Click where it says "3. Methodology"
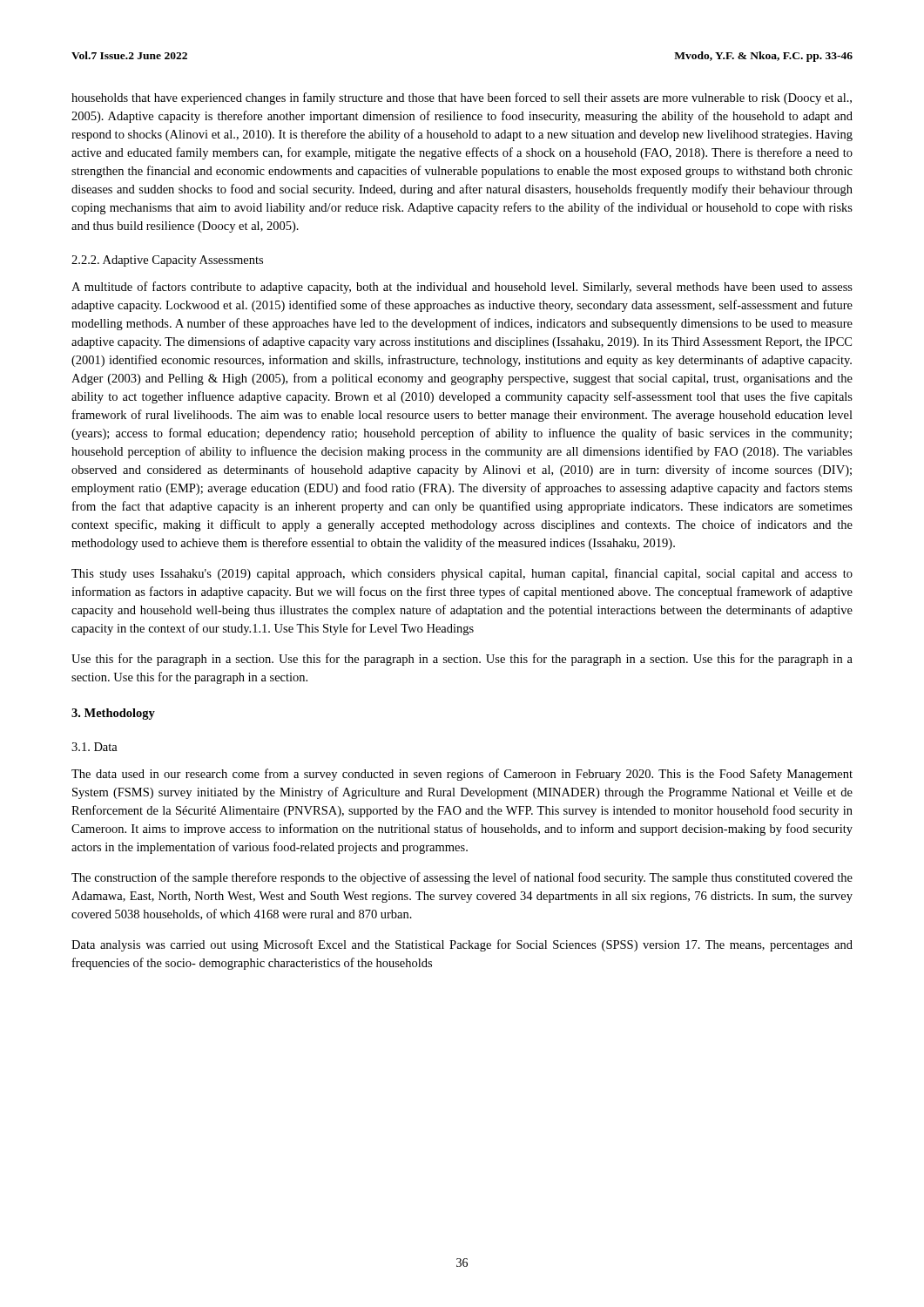924x1307 pixels. [113, 713]
